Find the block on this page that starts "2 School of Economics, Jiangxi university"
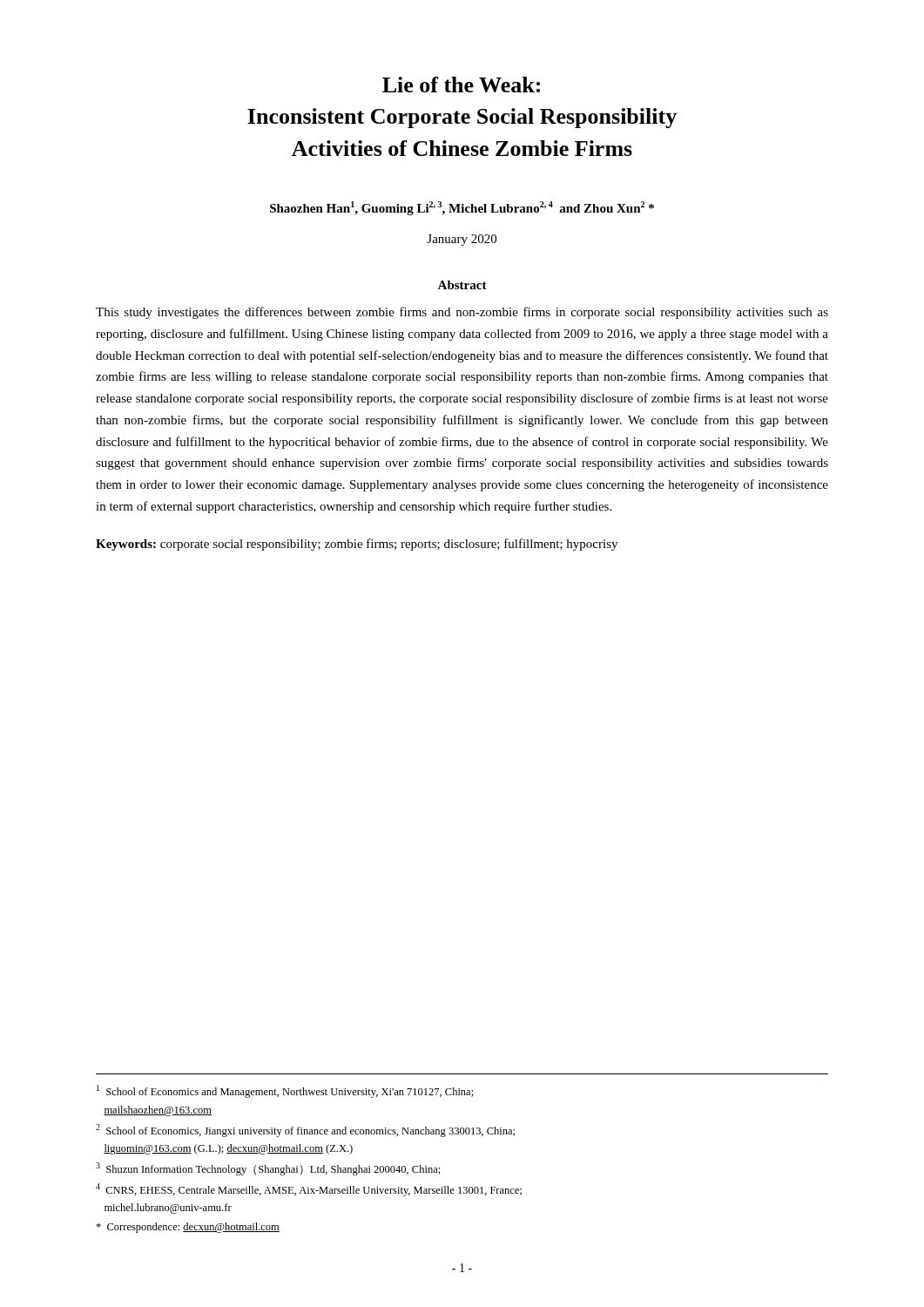This screenshot has width=924, height=1307. (306, 1138)
